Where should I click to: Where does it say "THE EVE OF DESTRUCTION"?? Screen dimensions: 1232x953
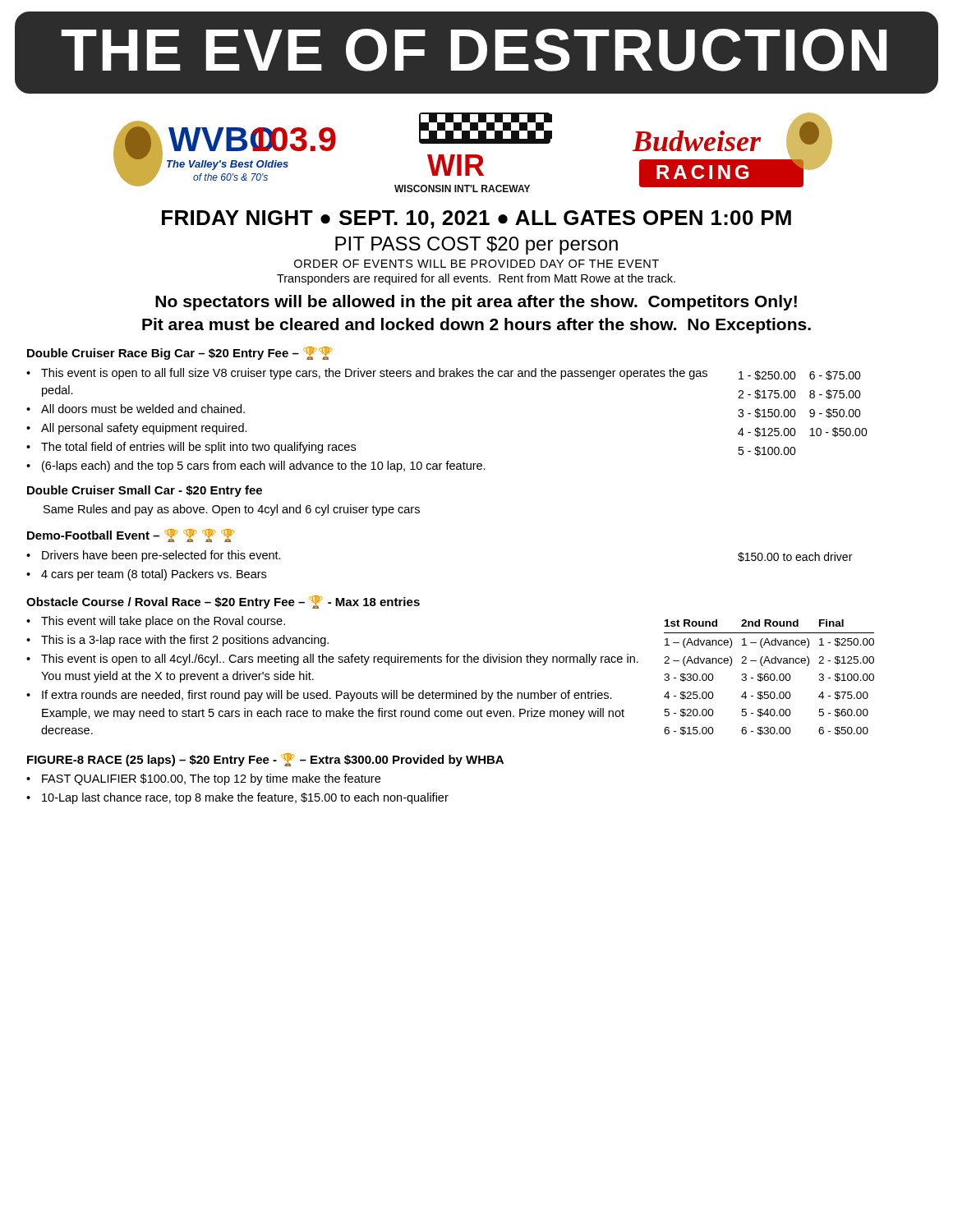(x=476, y=50)
